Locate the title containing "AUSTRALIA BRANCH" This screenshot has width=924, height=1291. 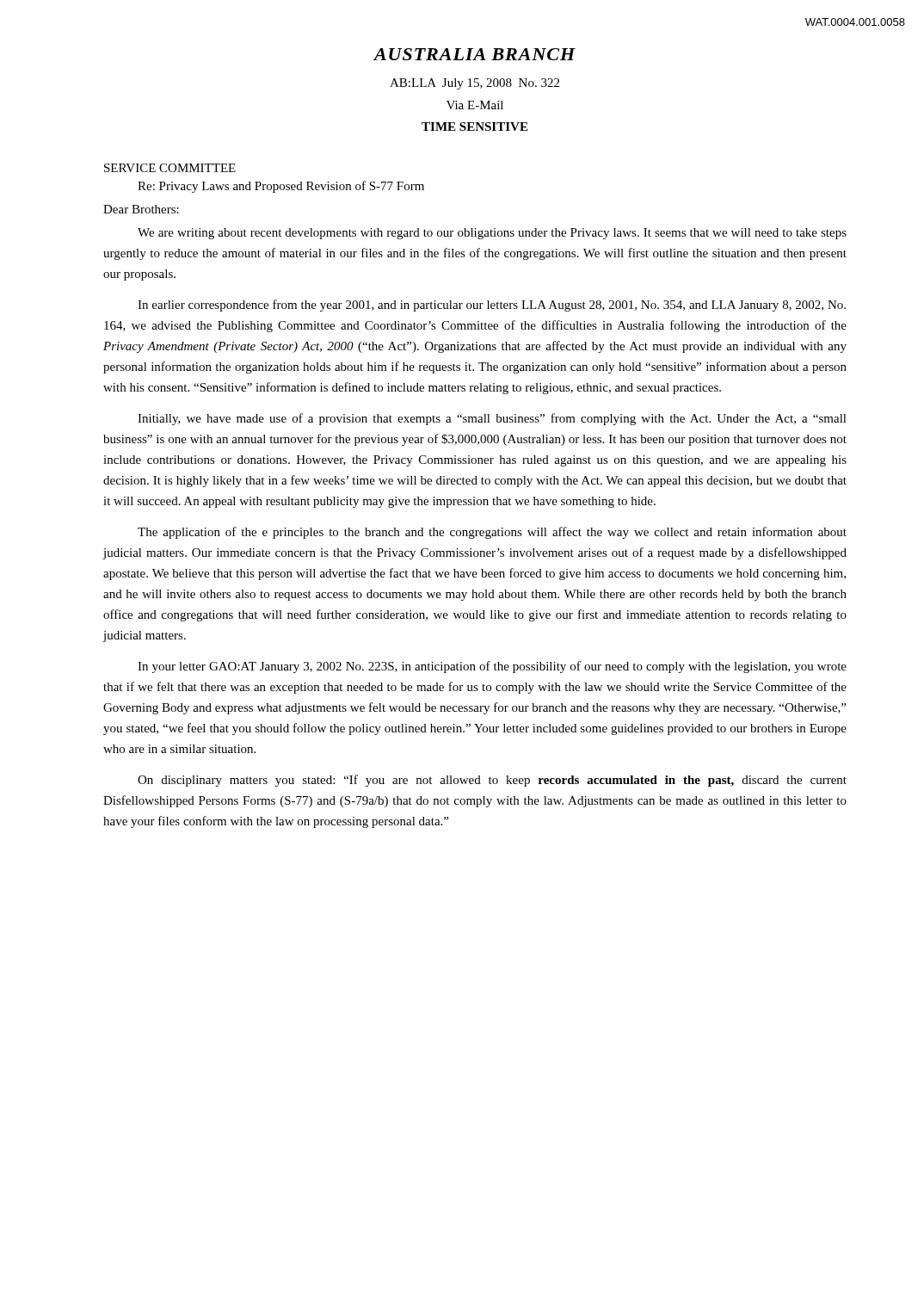click(x=475, y=54)
